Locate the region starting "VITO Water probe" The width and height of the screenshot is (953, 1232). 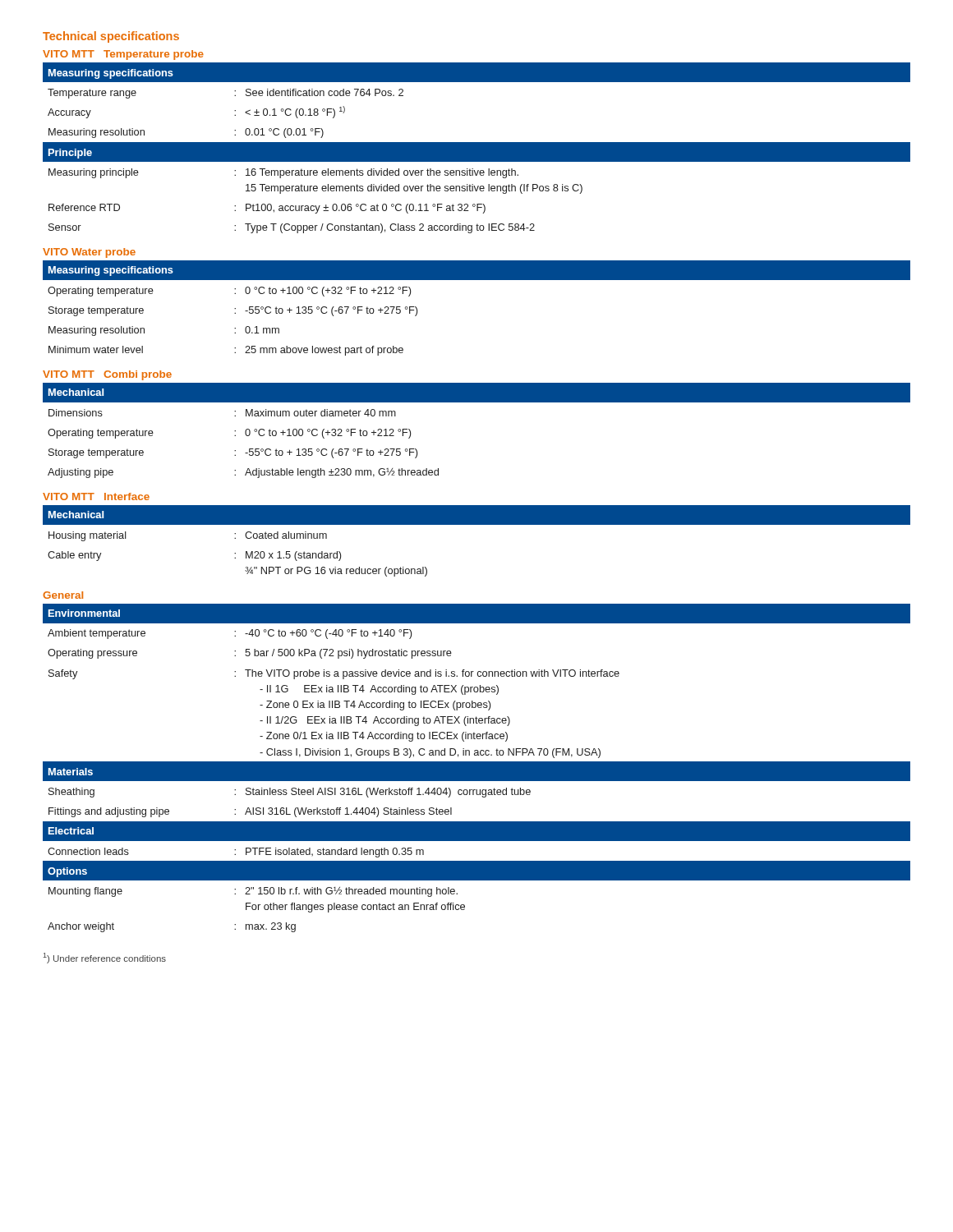click(x=89, y=252)
